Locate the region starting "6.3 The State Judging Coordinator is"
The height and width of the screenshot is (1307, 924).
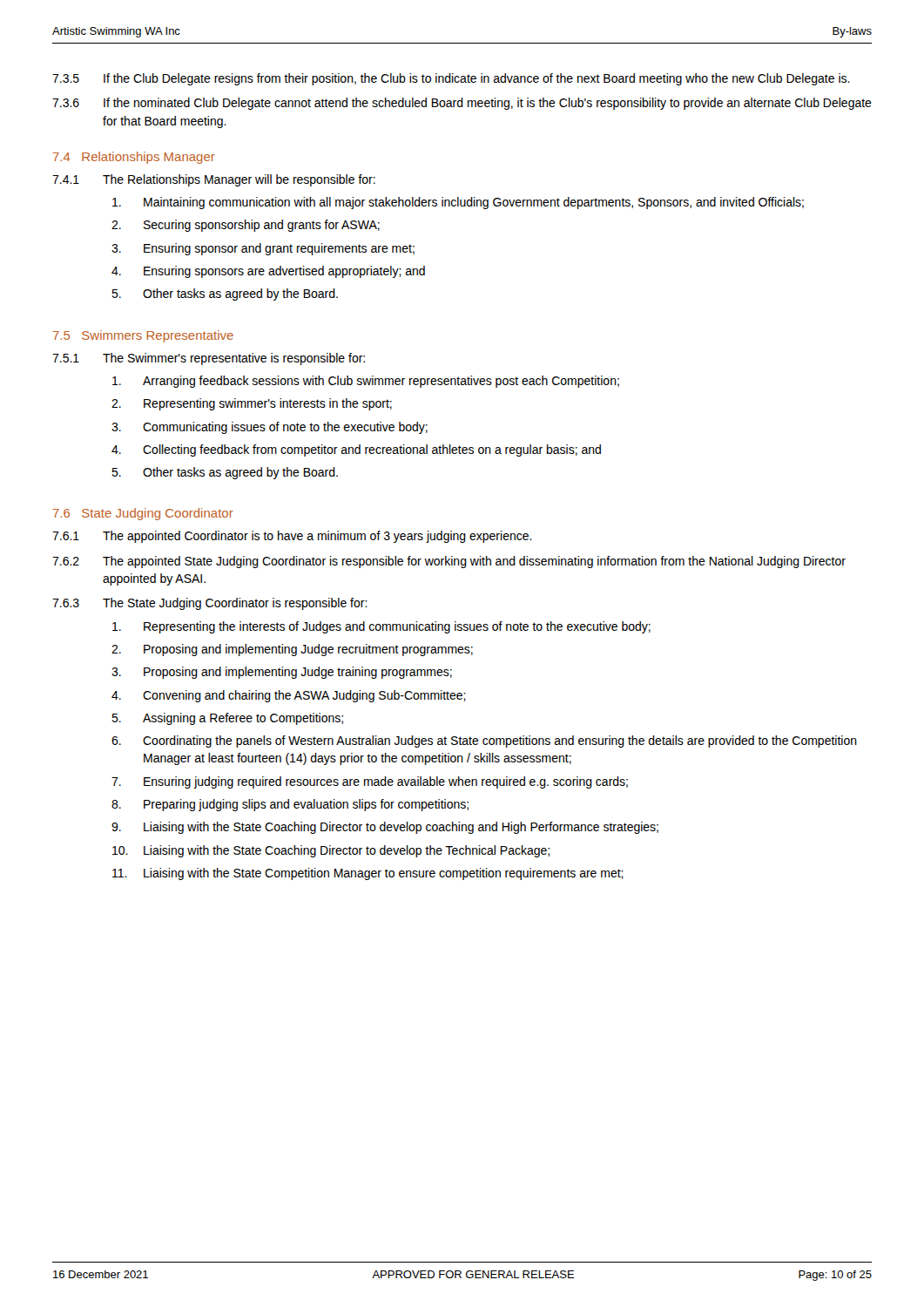[462, 741]
